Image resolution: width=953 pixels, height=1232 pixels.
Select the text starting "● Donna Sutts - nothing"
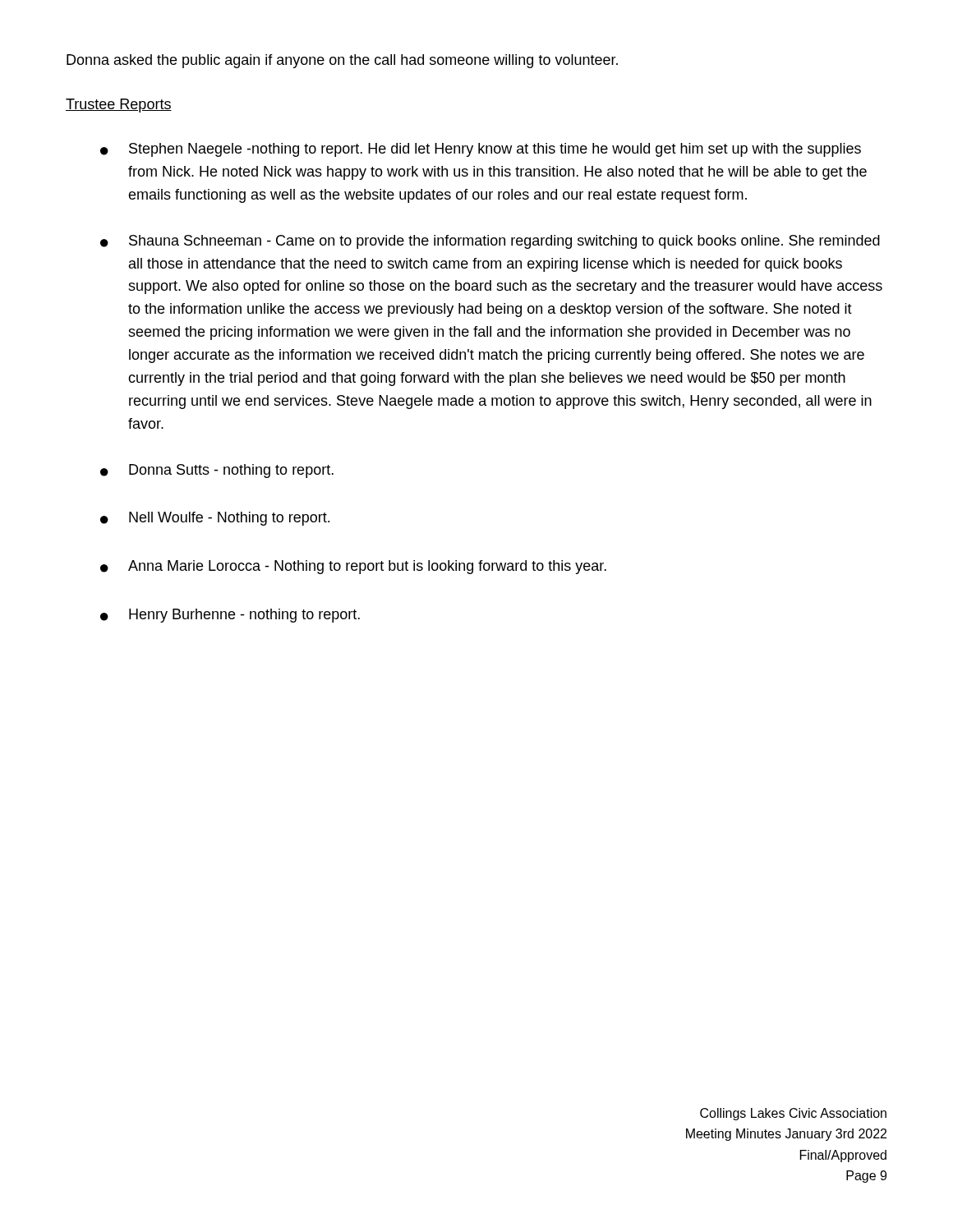(217, 471)
